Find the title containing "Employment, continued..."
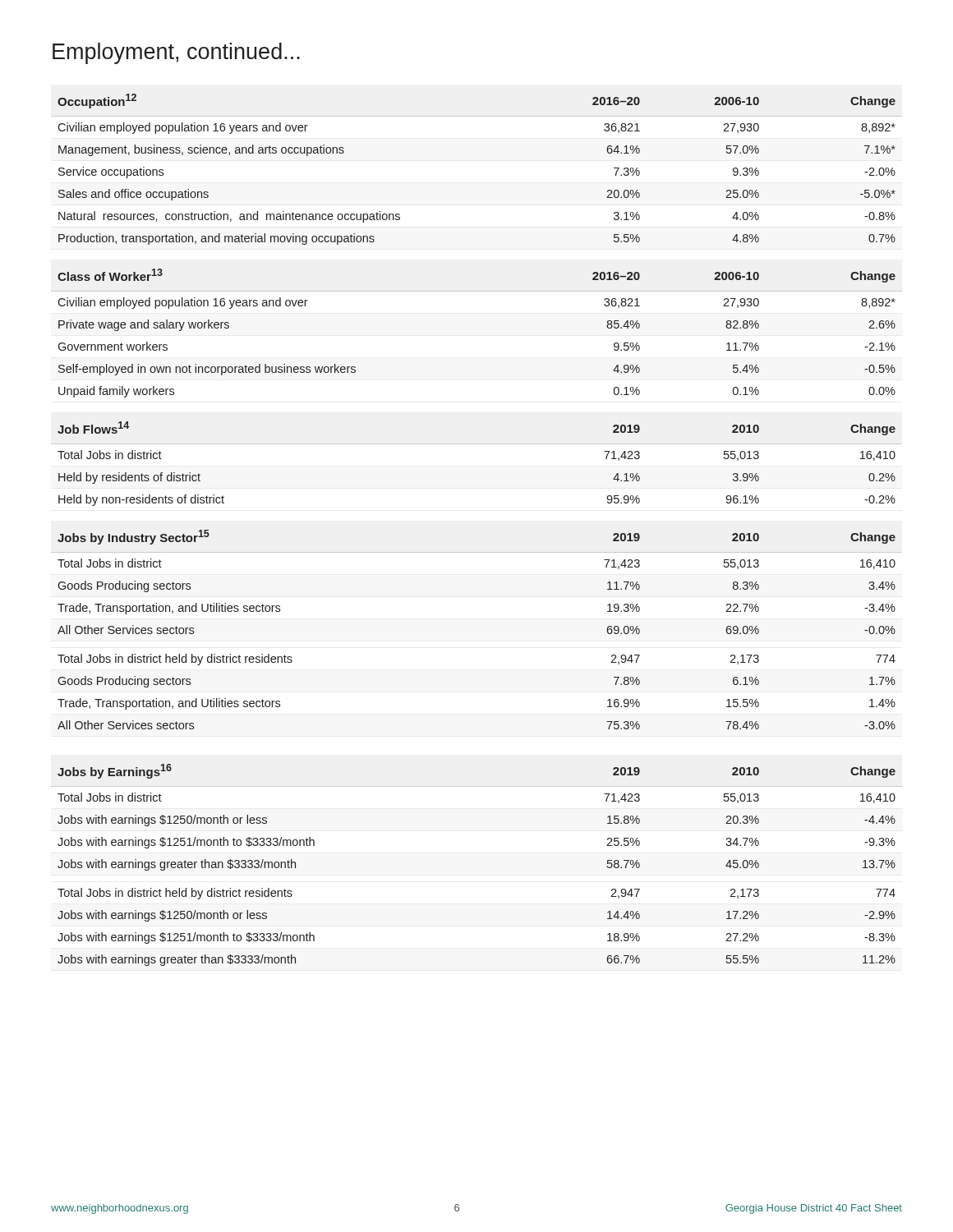The height and width of the screenshot is (1232, 953). click(x=176, y=52)
